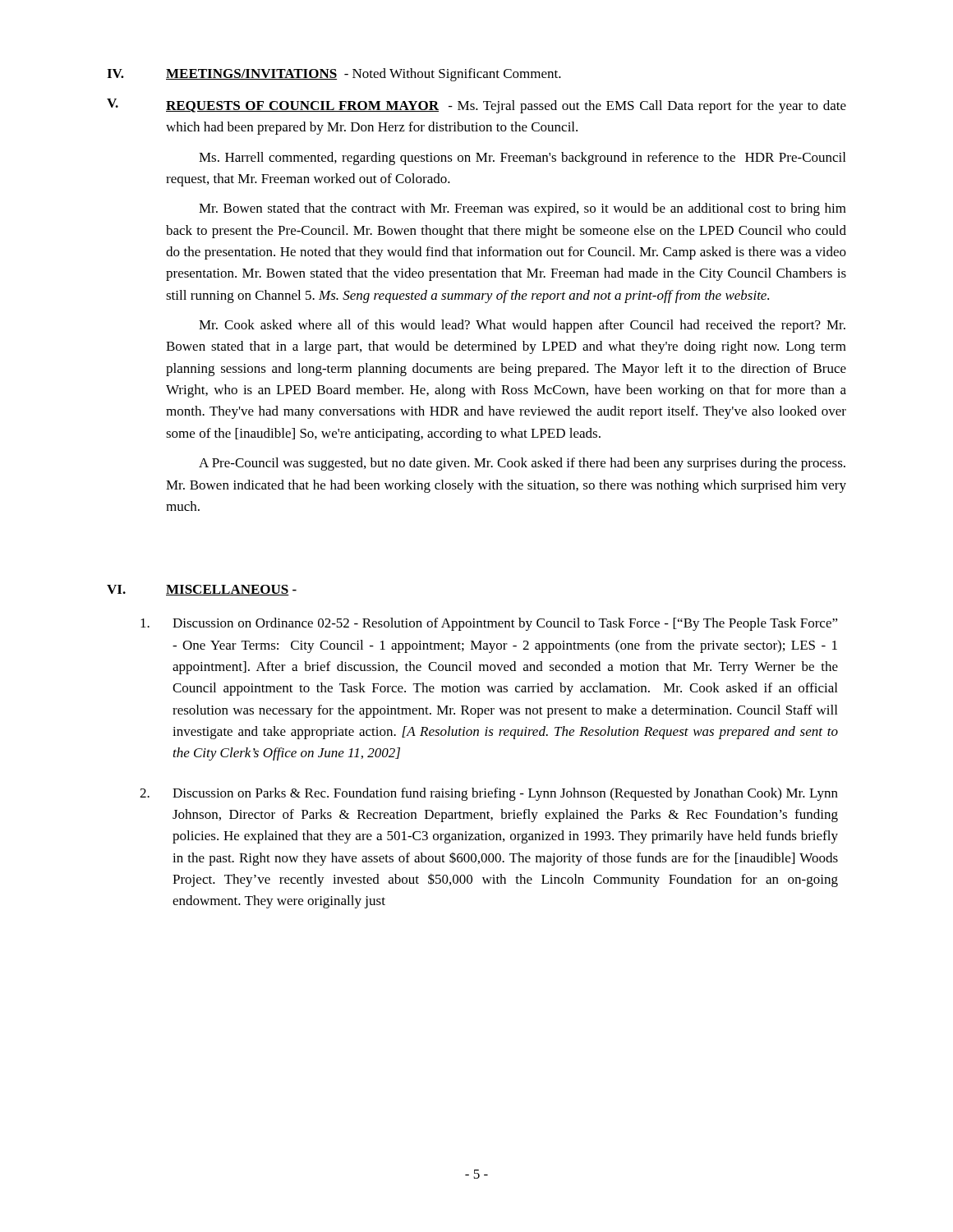Select the list item with the text "V. REQUESTS OF COUNCIL"
953x1232 pixels.
pos(476,311)
